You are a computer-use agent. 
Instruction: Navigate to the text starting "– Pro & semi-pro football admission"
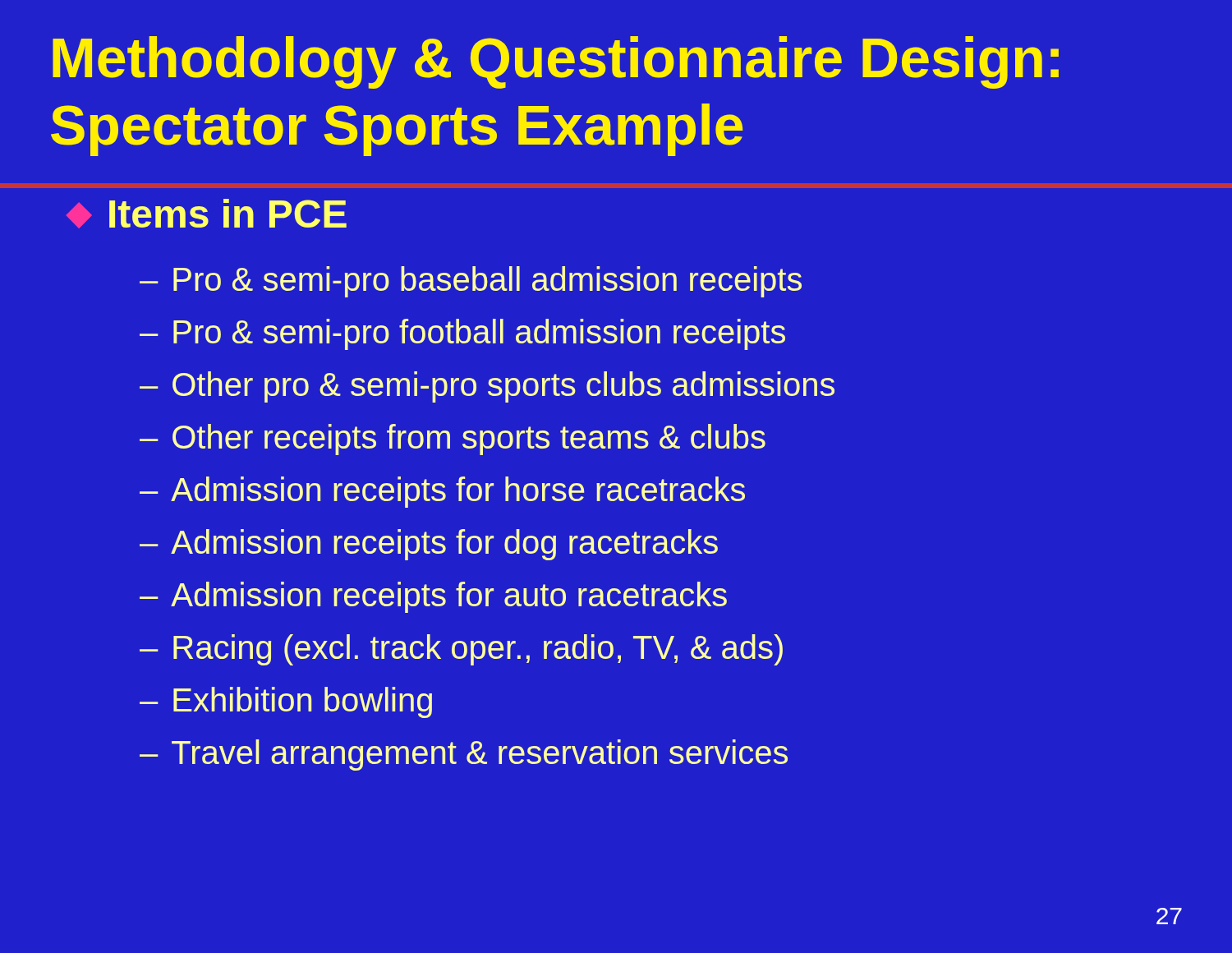[463, 332]
